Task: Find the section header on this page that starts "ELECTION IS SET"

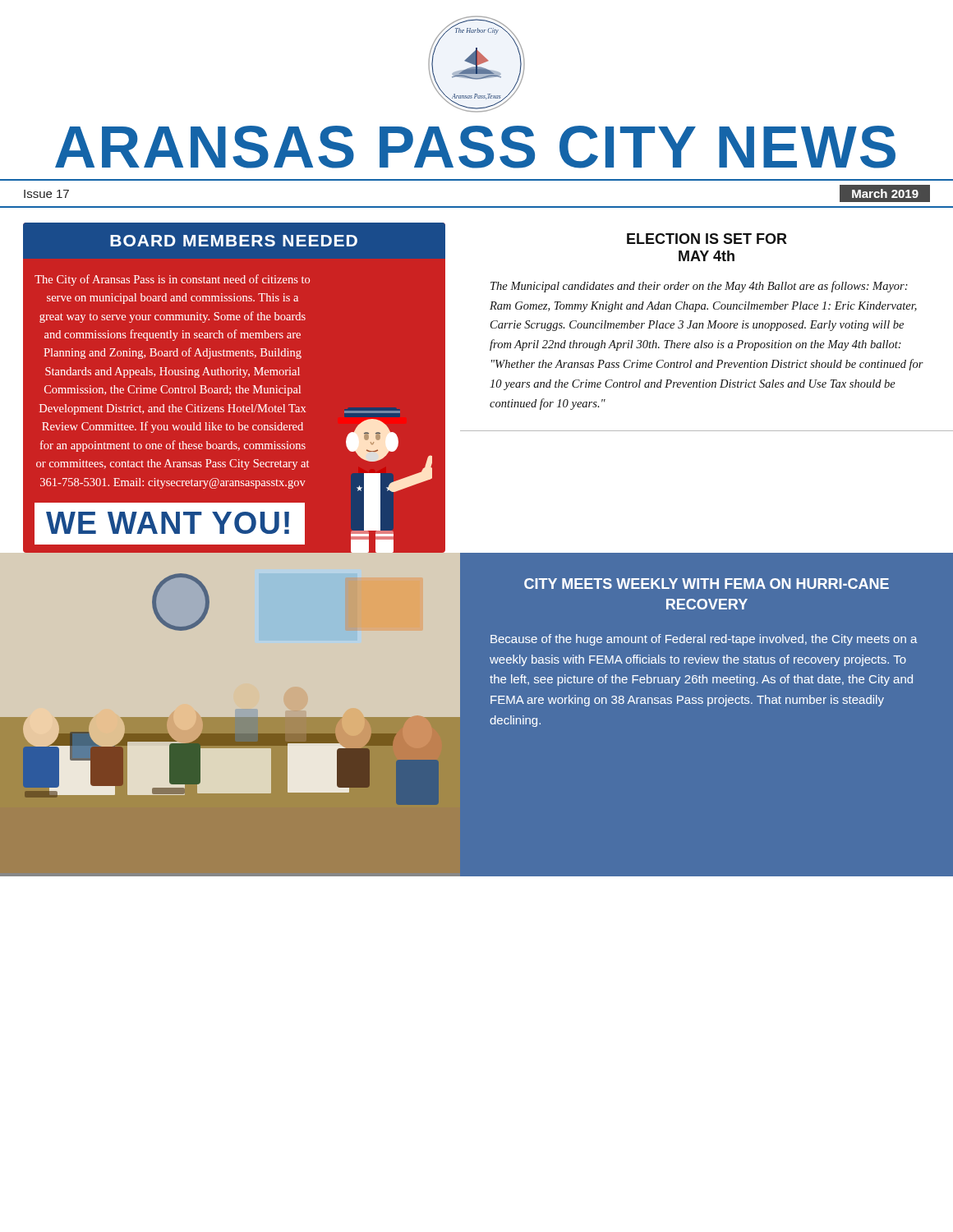Action: [707, 239]
